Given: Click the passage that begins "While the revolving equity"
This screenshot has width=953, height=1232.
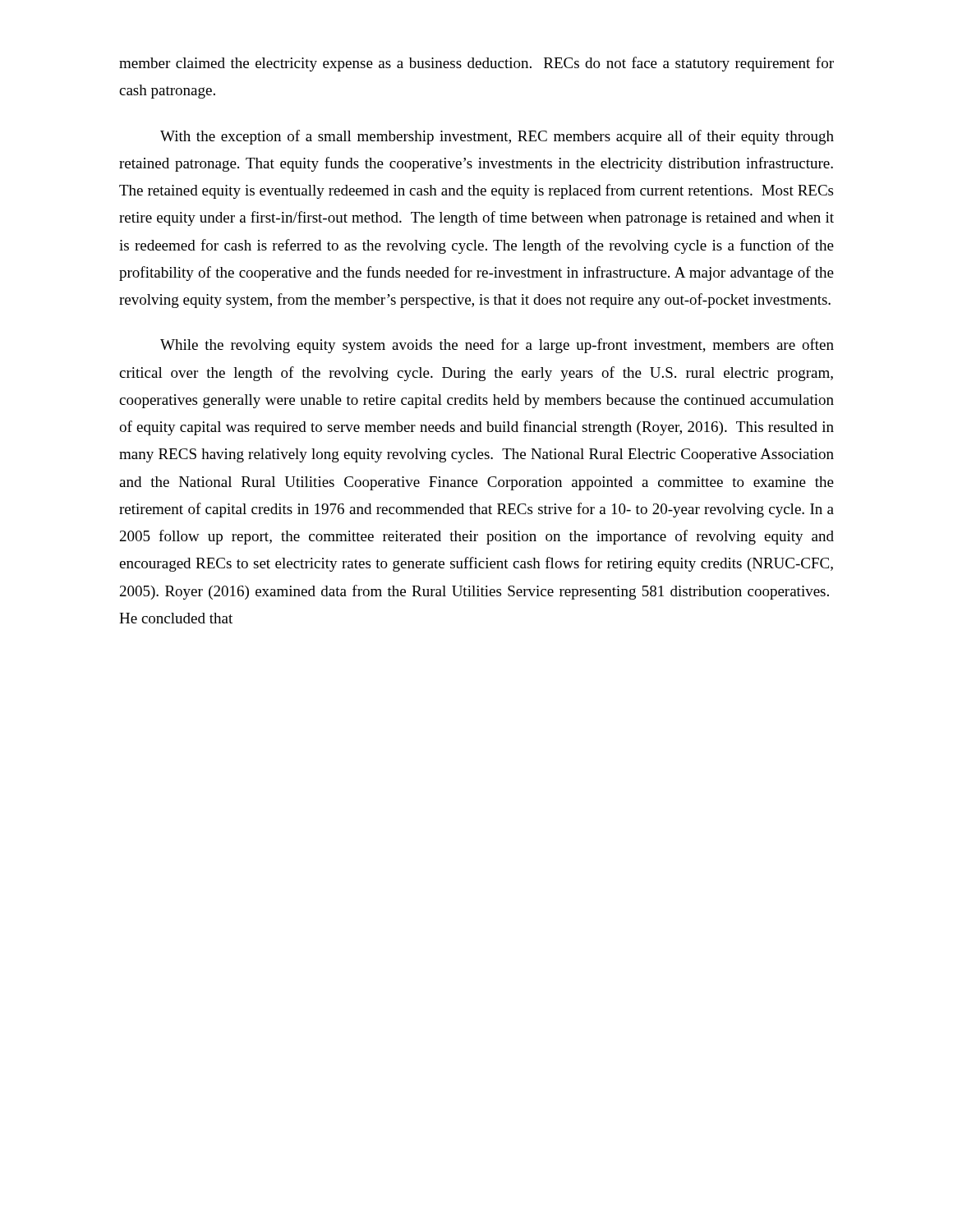Looking at the screenshot, I should (476, 481).
